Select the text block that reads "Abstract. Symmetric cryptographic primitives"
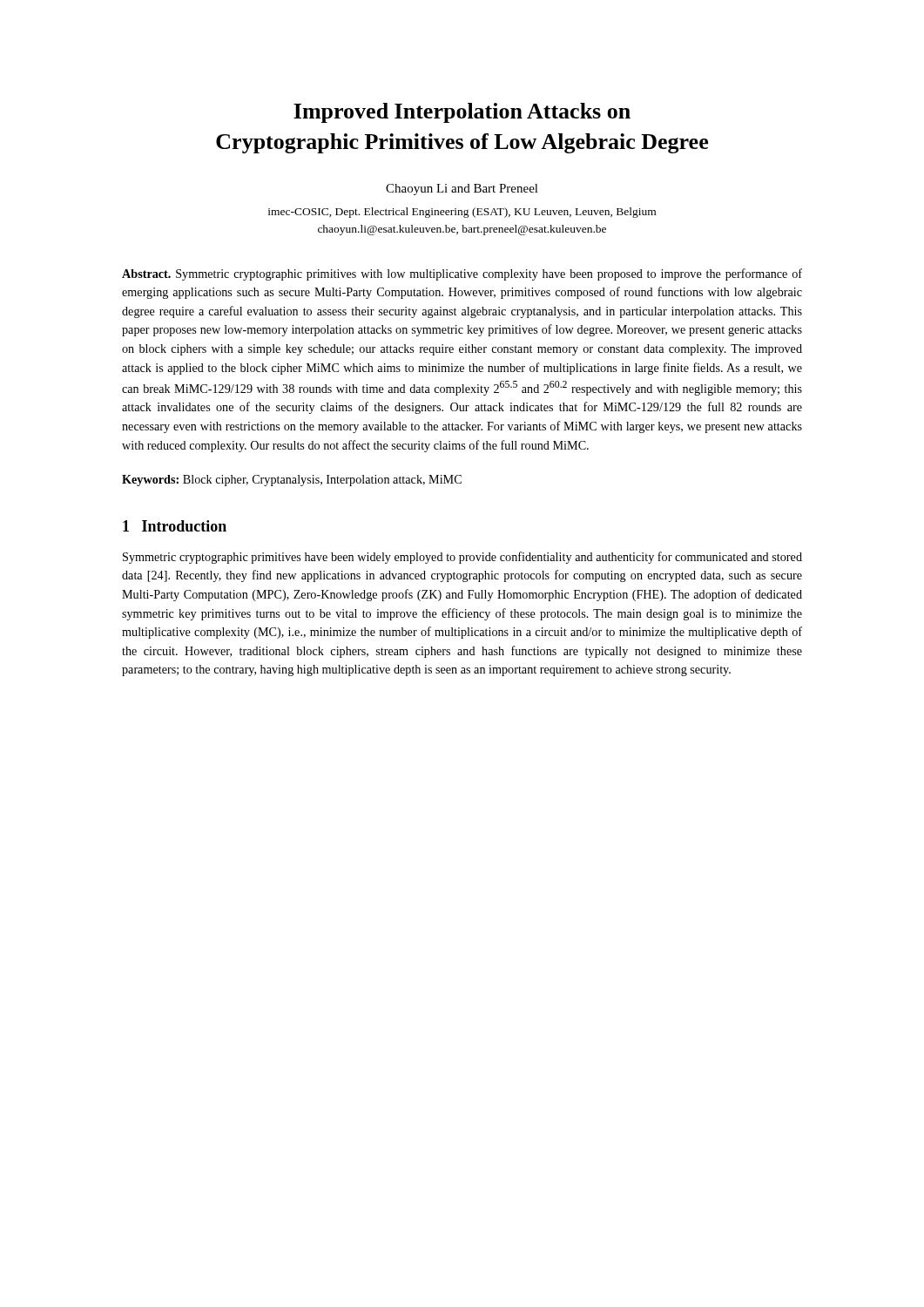924x1307 pixels. [x=462, y=360]
